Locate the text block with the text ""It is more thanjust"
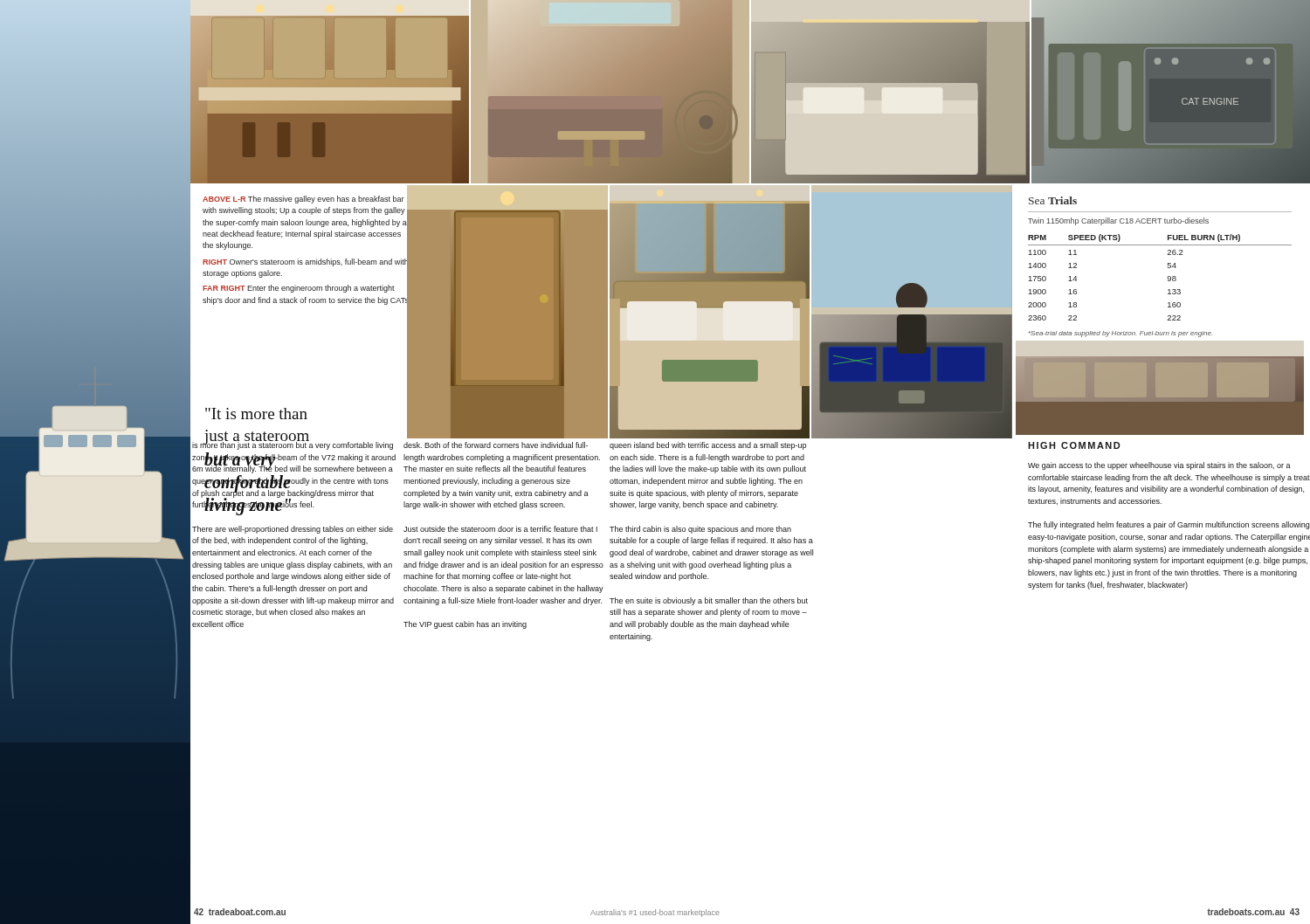The image size is (1310, 924). [x=311, y=460]
